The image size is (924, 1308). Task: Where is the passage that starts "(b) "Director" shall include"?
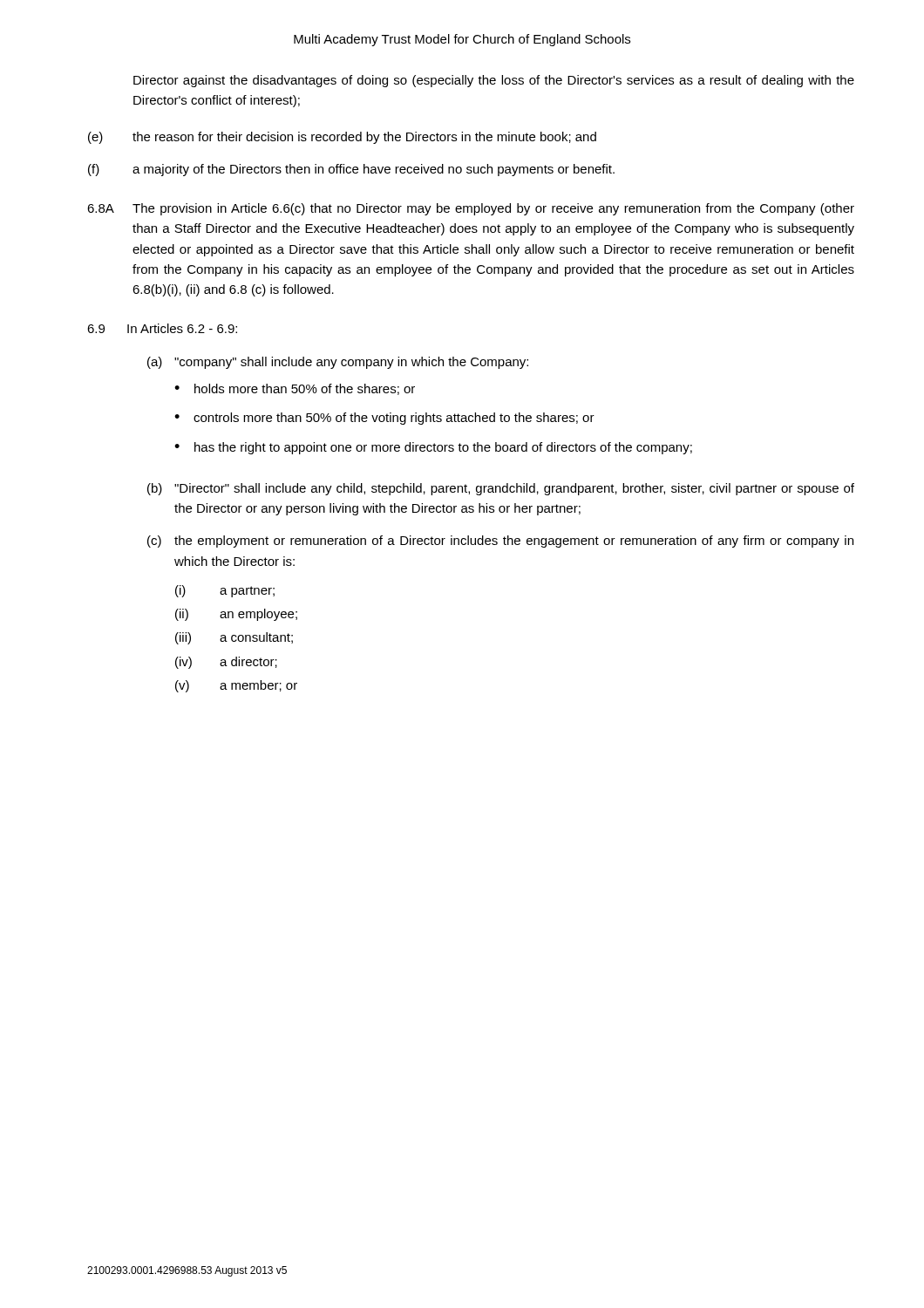(x=471, y=498)
